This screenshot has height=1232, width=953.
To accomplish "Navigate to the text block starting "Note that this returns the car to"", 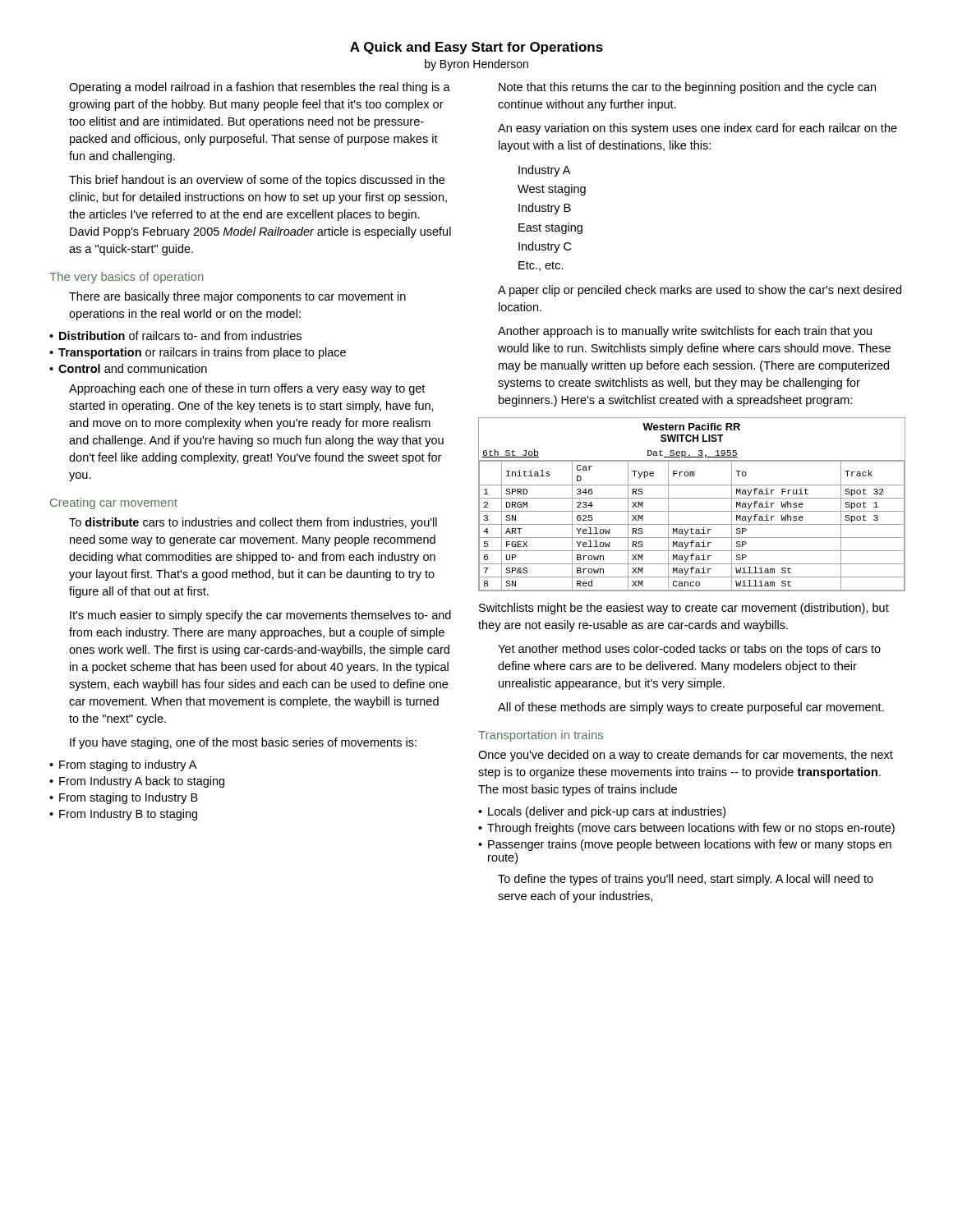I will (x=701, y=117).
